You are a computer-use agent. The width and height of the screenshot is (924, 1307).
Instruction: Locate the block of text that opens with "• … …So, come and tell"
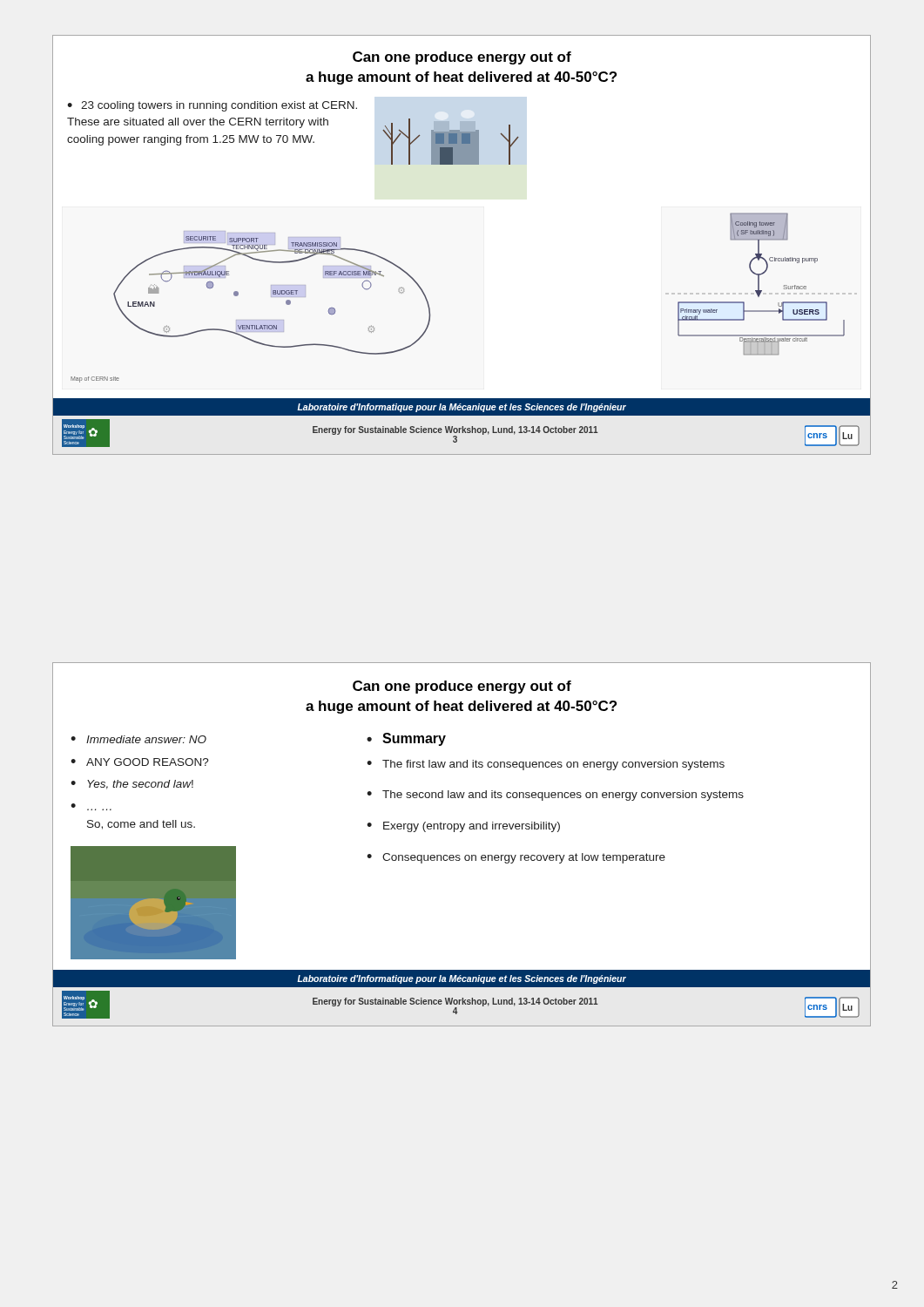point(91,807)
